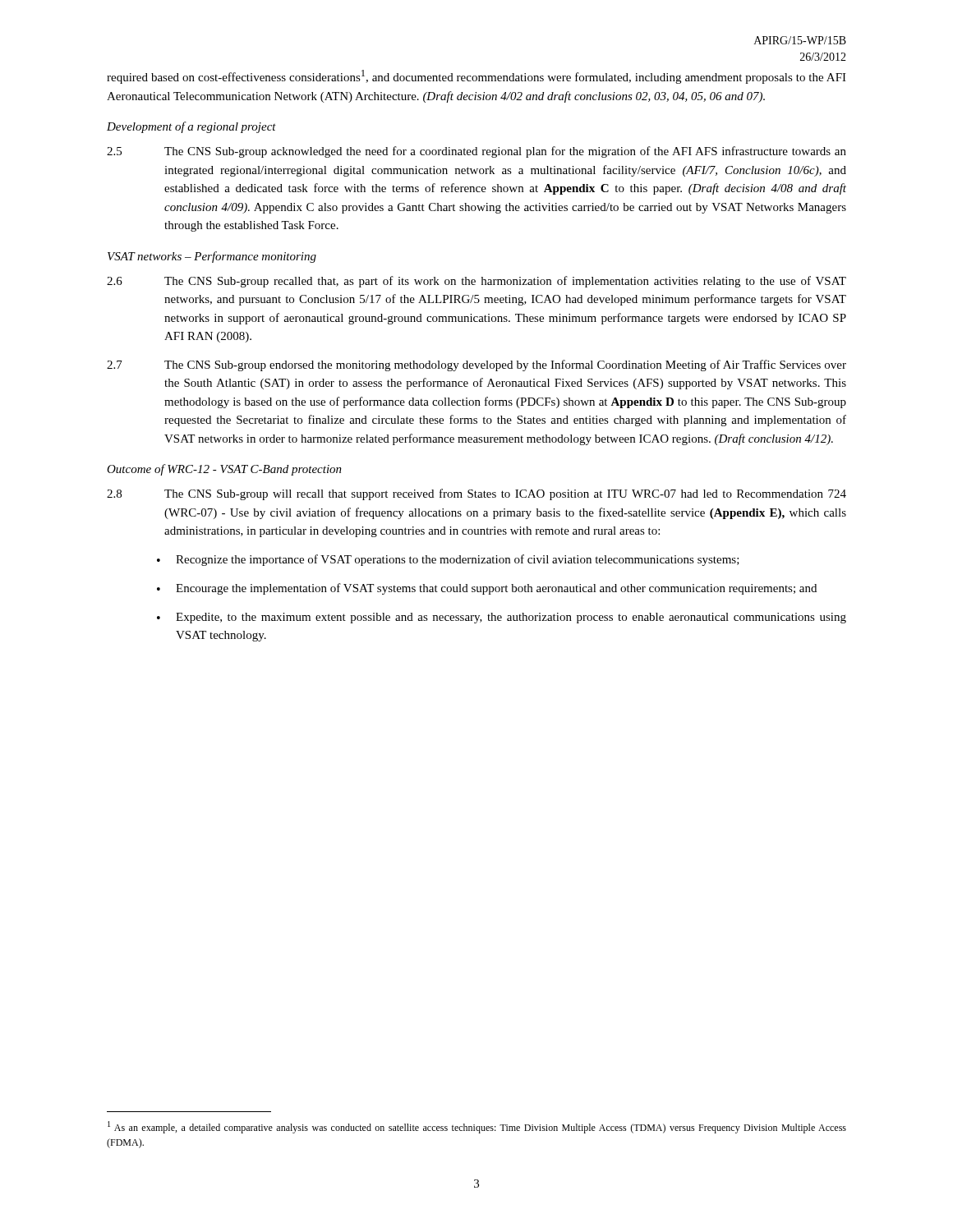Select the region starting "VSAT networks – Performance monitoring"
953x1232 pixels.
(212, 256)
